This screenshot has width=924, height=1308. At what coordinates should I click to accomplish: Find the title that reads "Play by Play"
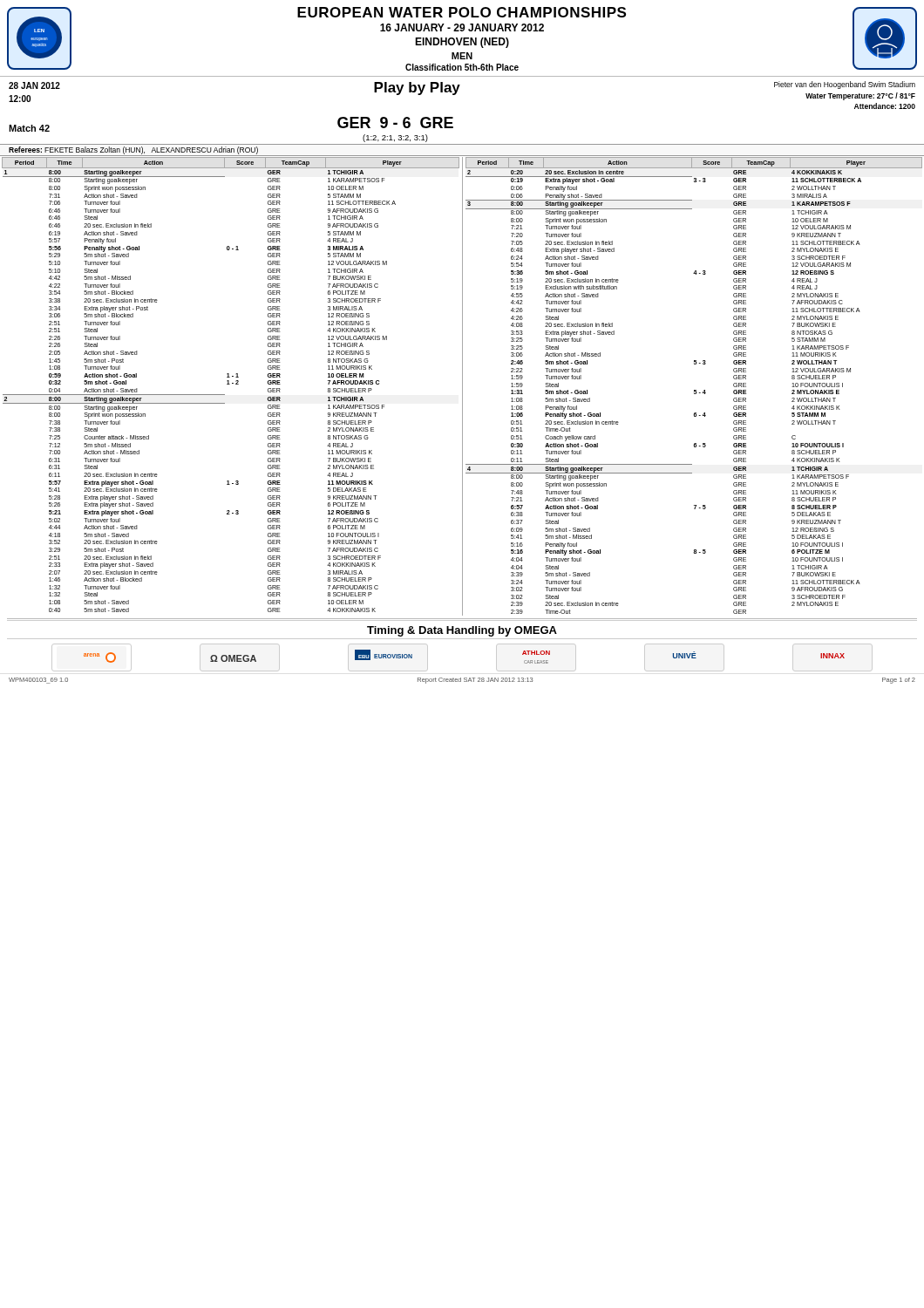coord(417,88)
